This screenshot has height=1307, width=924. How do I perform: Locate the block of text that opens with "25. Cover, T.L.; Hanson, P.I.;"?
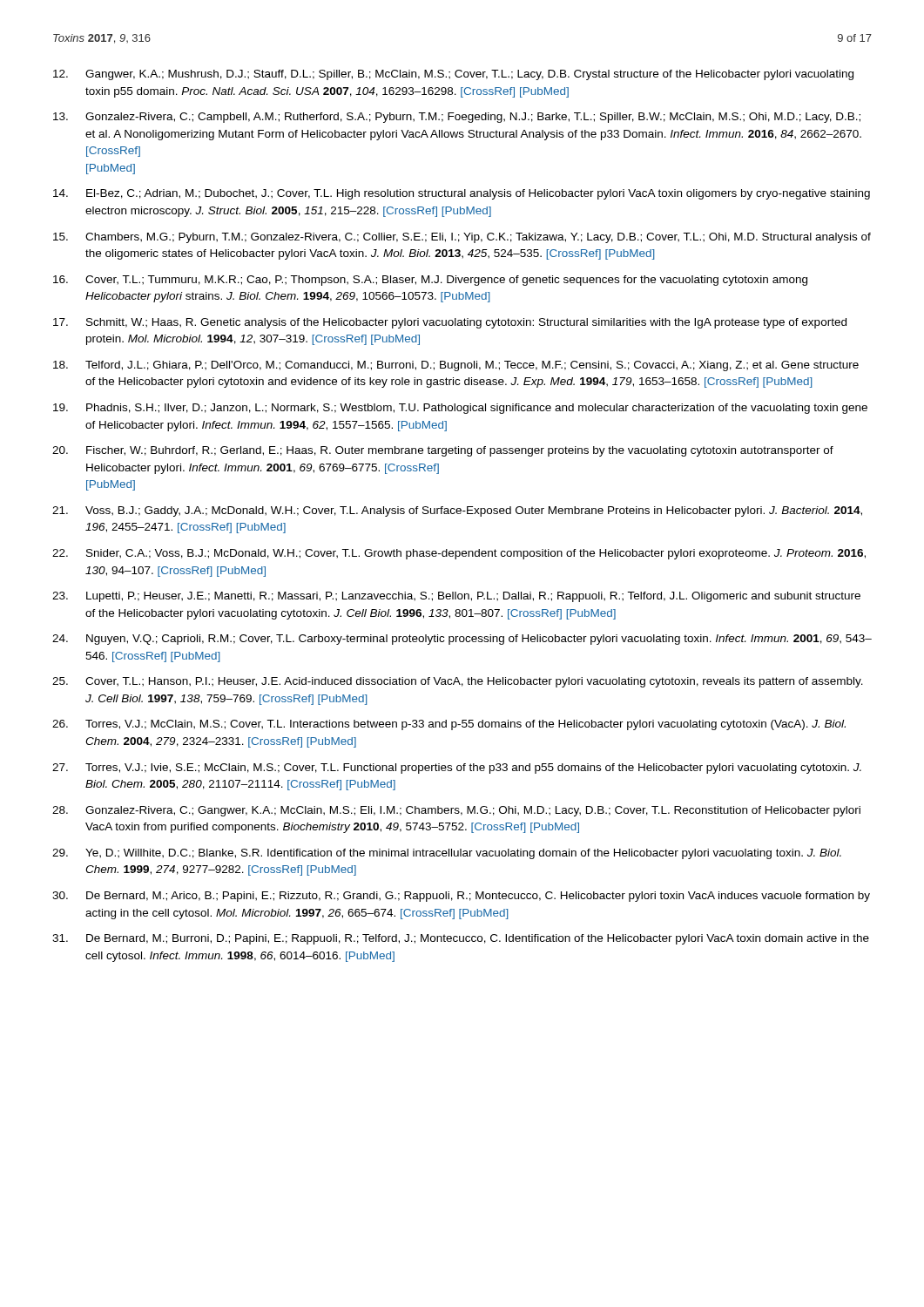(x=462, y=690)
